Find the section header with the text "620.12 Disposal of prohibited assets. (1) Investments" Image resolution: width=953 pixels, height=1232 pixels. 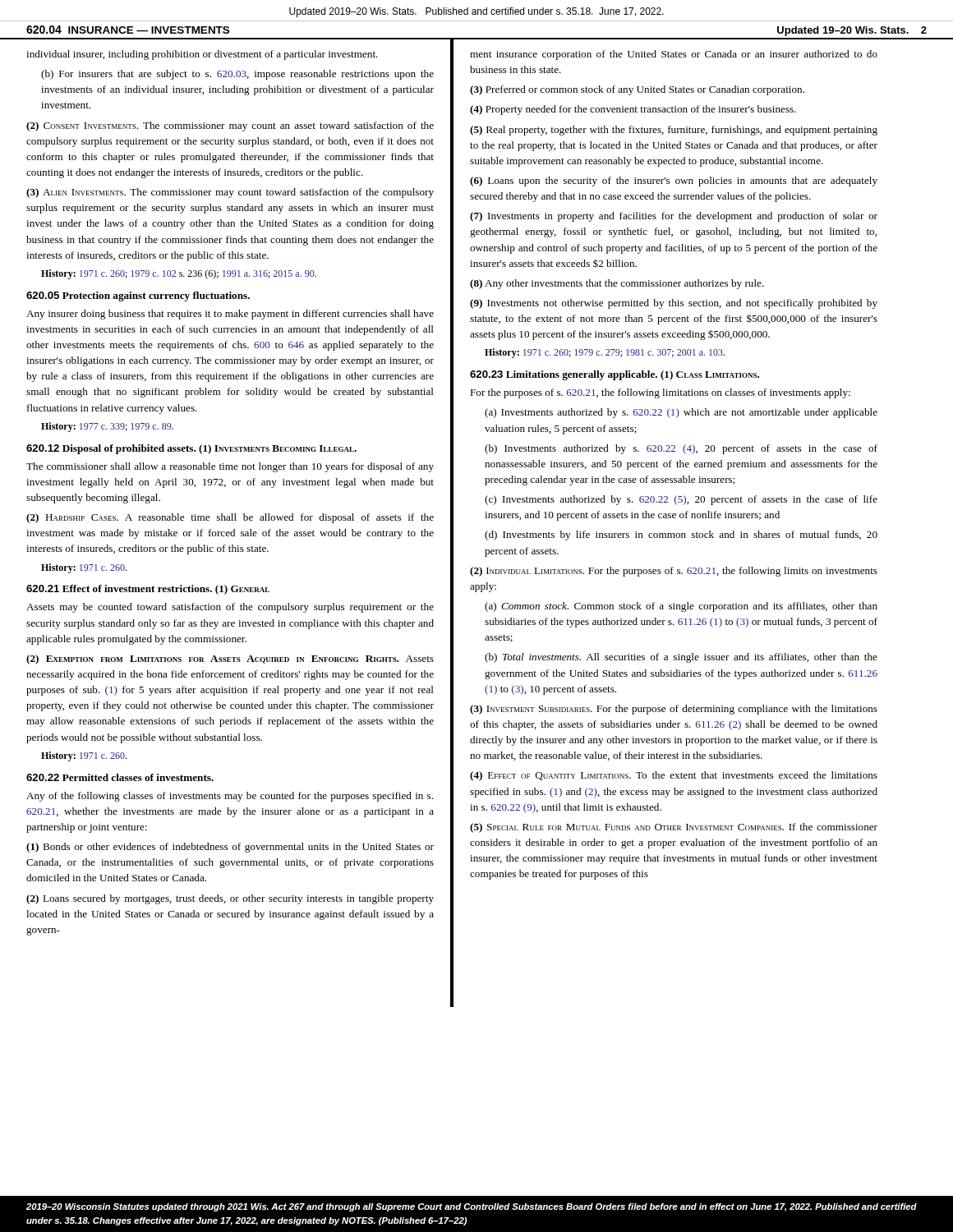coord(193,448)
